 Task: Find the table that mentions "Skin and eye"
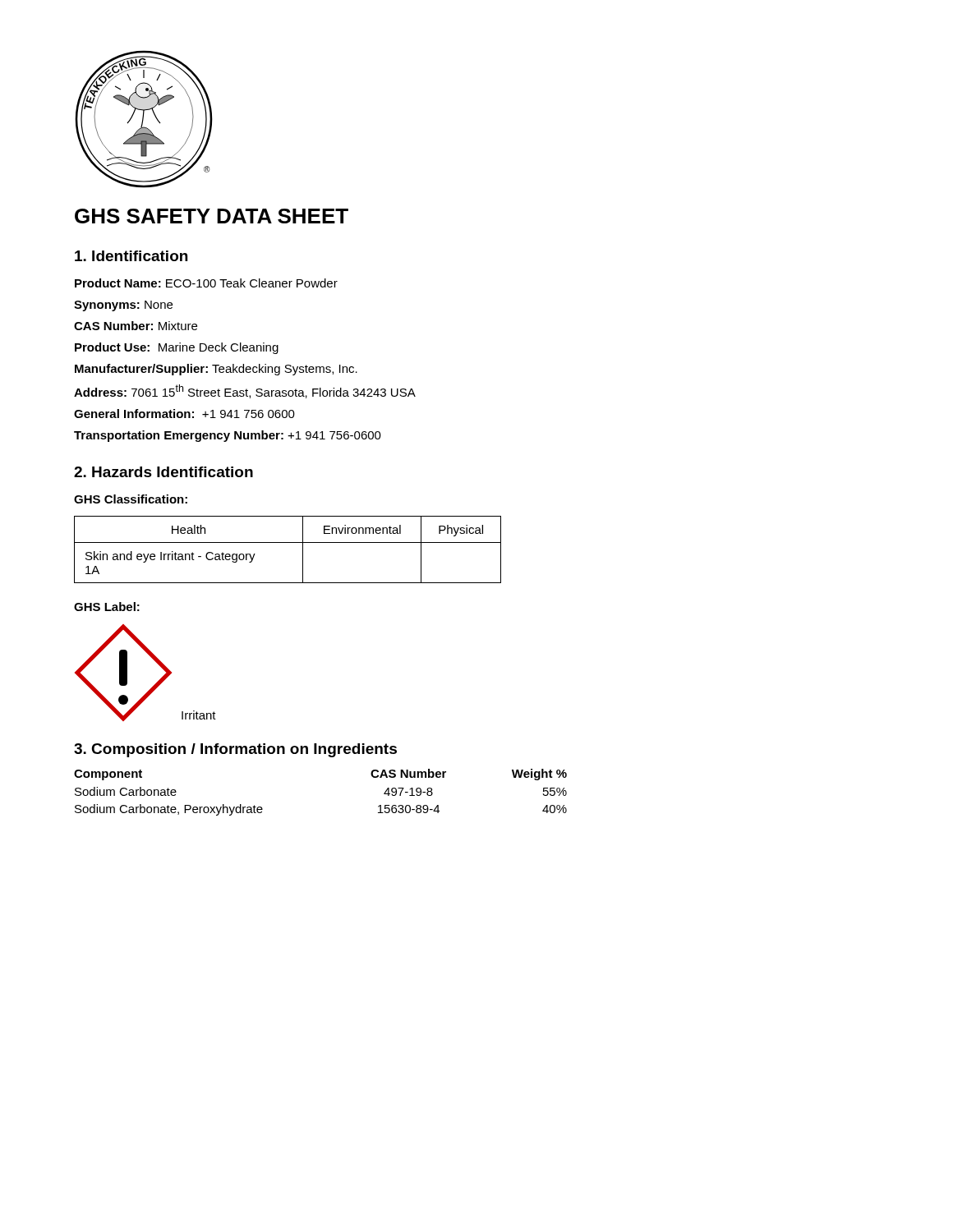[476, 549]
